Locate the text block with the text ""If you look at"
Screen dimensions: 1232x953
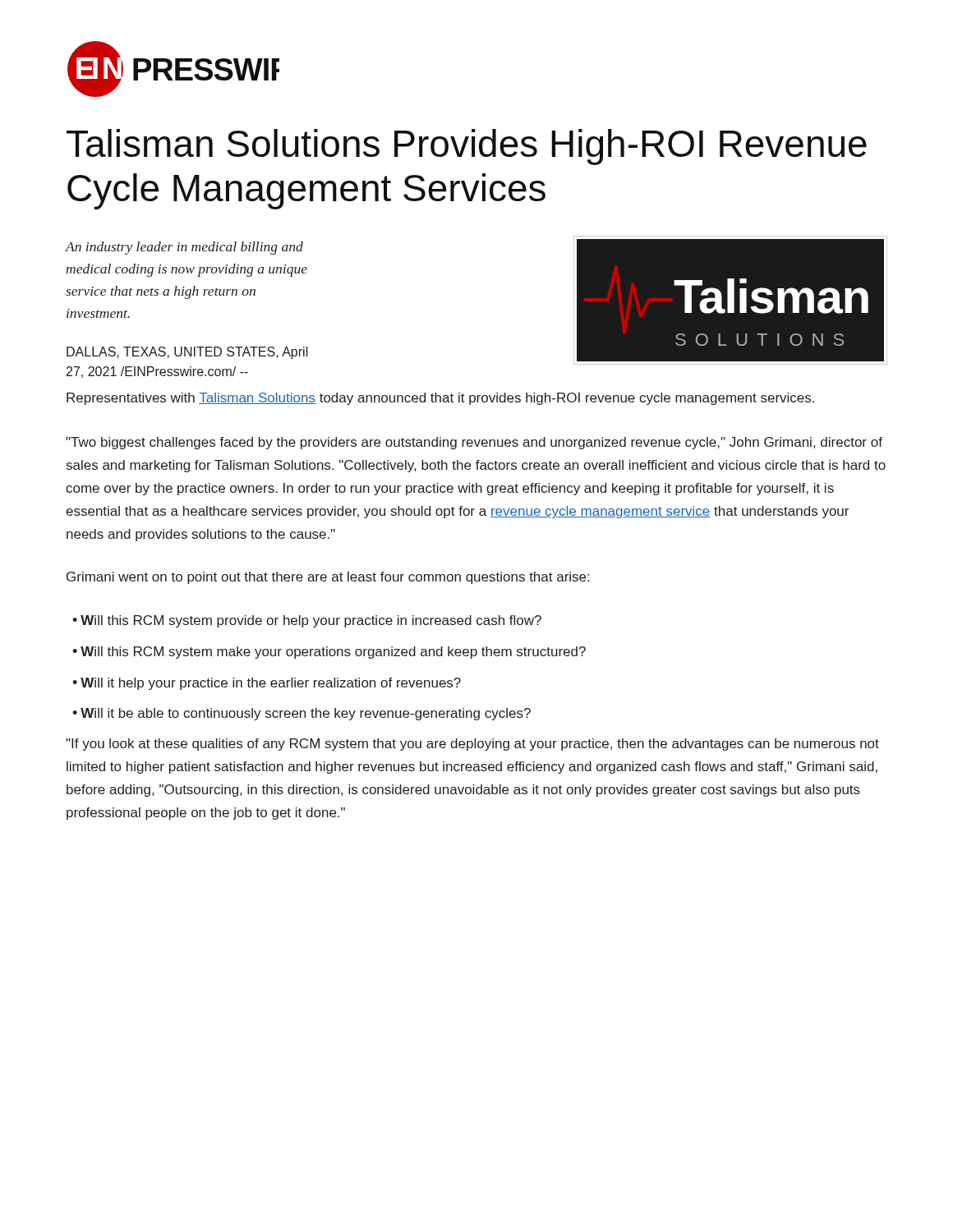point(476,779)
